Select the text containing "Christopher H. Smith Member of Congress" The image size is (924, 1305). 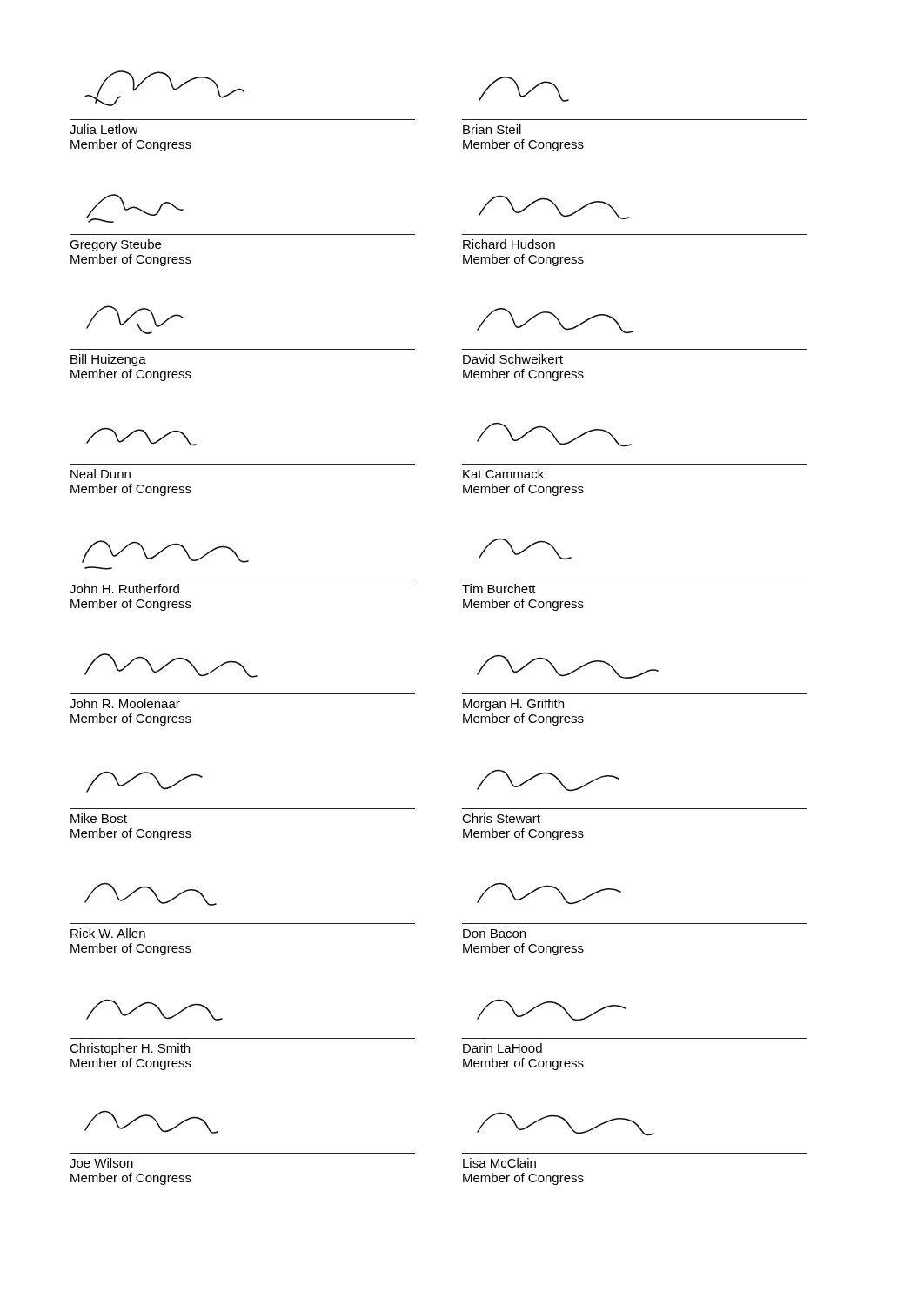tap(130, 1049)
